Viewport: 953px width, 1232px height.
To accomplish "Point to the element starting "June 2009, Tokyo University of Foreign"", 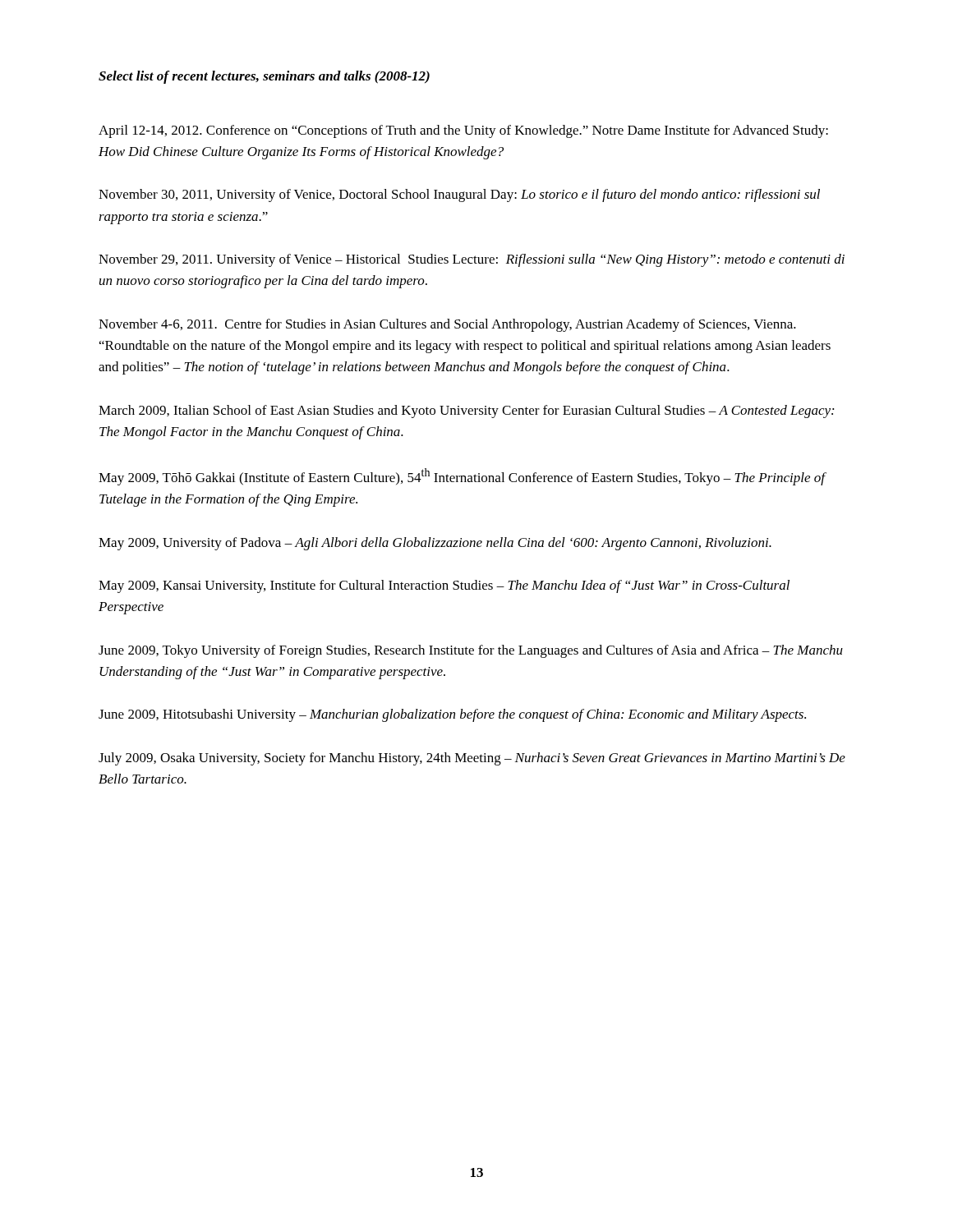I will click(471, 661).
